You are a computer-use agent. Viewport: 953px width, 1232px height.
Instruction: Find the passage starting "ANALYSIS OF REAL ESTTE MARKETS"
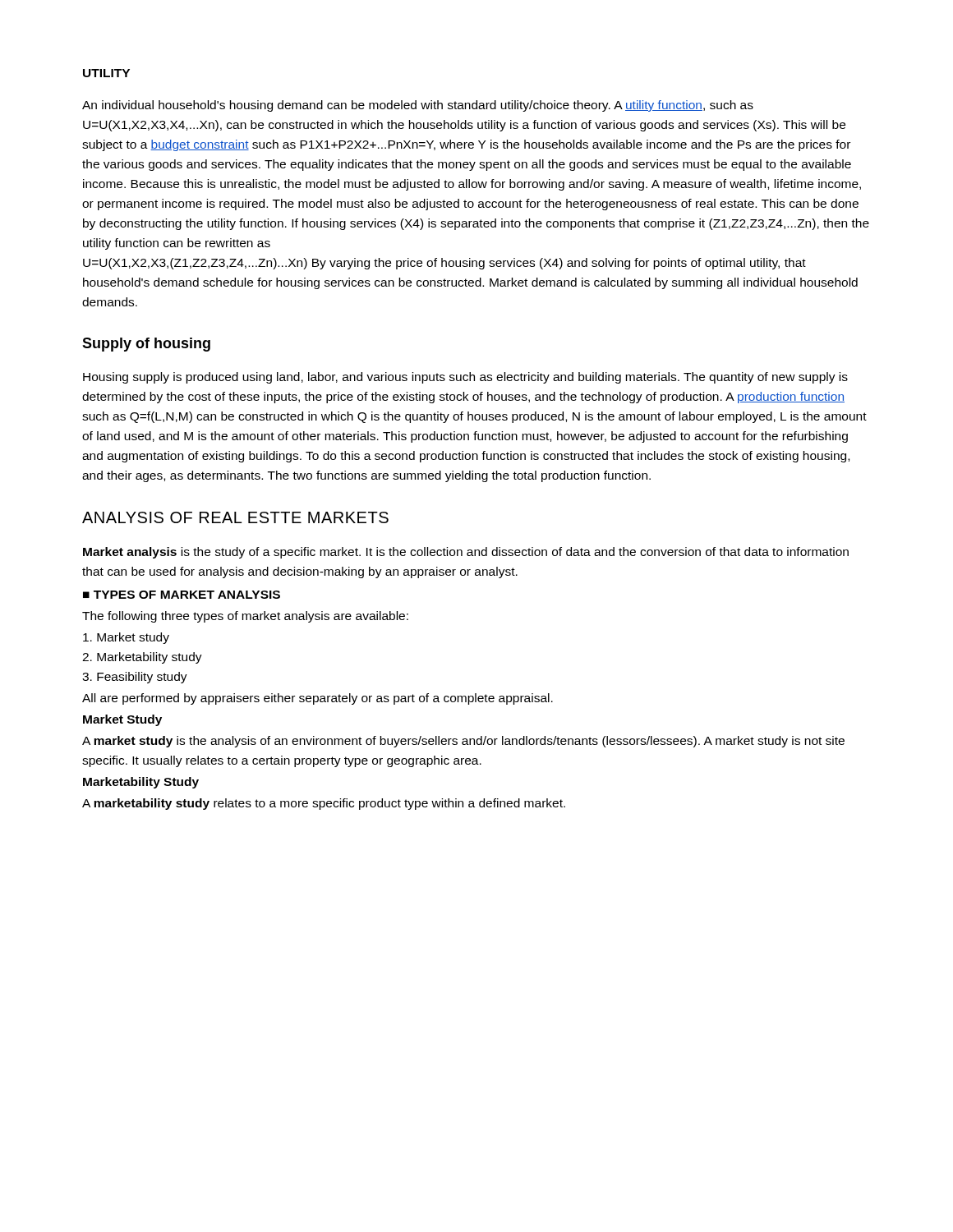pos(235,517)
